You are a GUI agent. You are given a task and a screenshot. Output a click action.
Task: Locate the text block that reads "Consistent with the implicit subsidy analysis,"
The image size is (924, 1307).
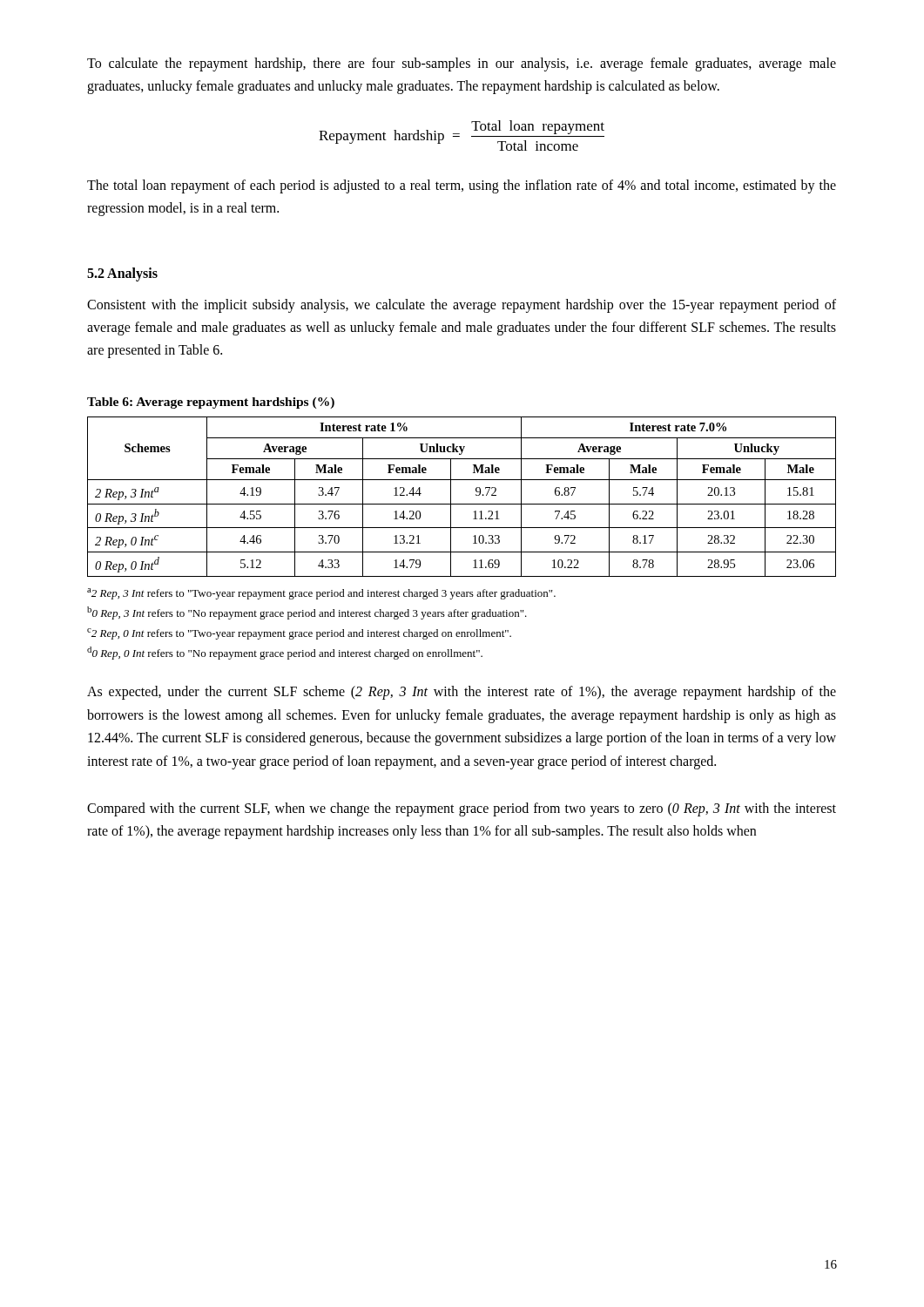462,327
